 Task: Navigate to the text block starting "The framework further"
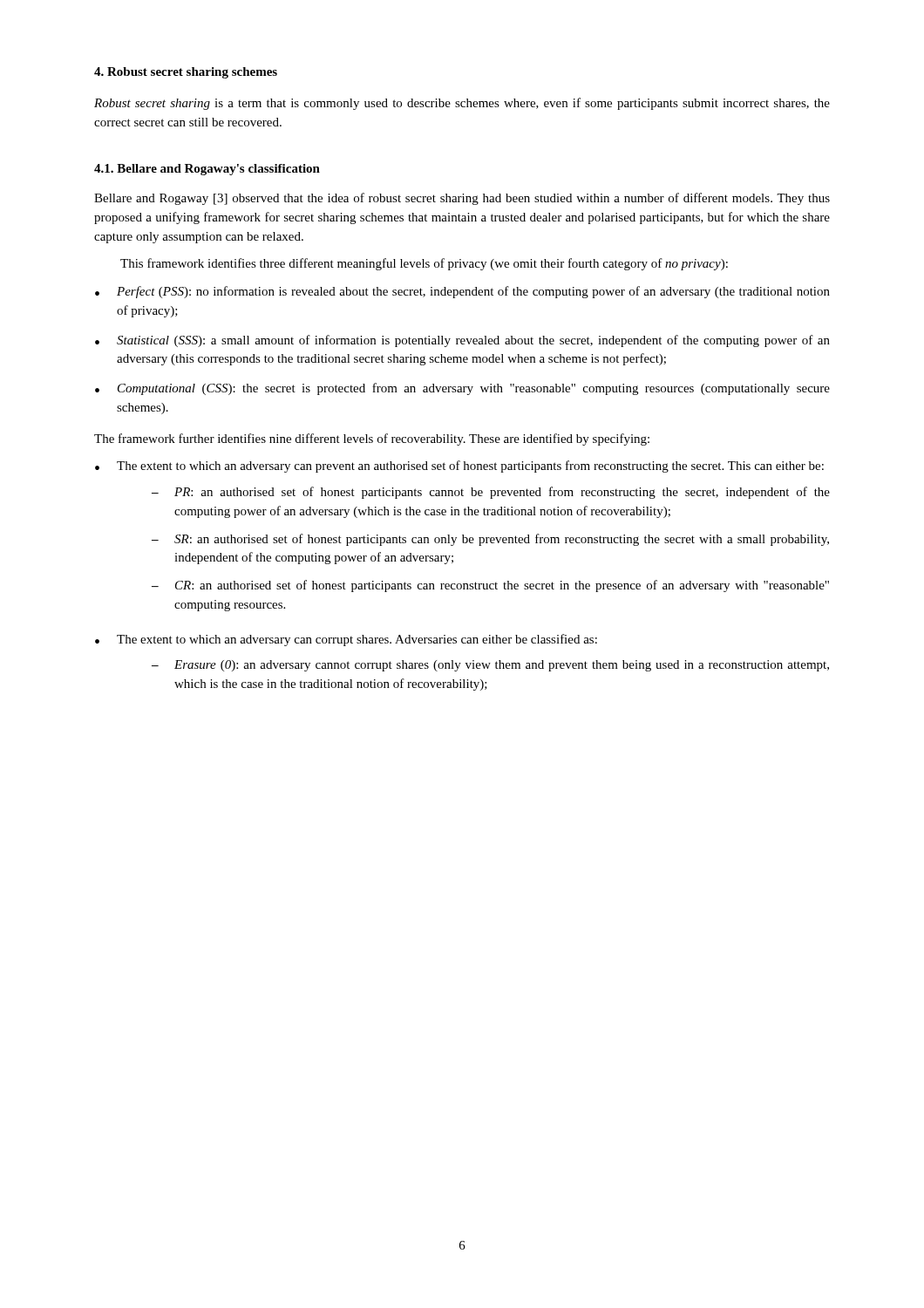[372, 438]
